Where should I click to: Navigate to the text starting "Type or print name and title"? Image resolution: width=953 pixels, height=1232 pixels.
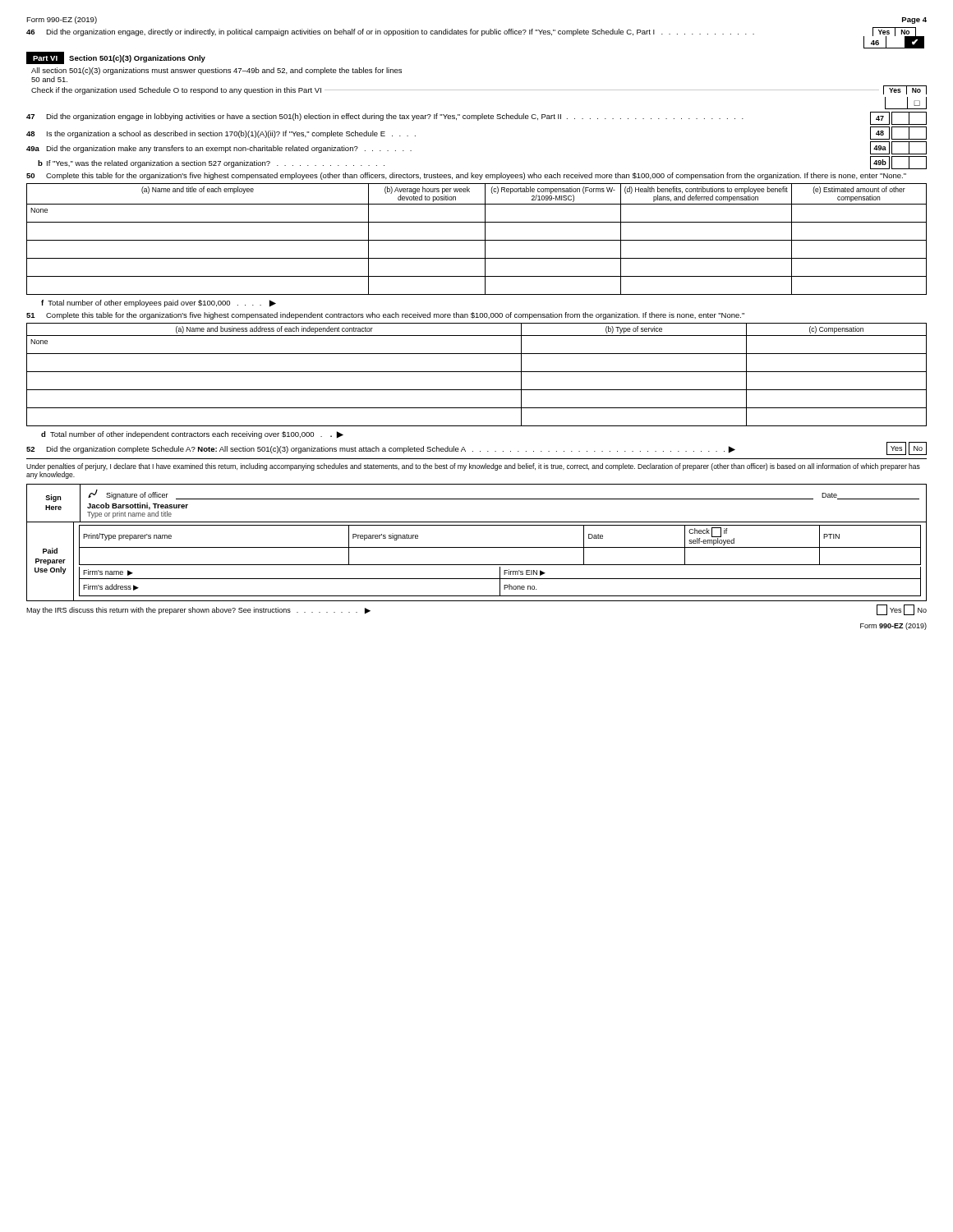tap(129, 514)
